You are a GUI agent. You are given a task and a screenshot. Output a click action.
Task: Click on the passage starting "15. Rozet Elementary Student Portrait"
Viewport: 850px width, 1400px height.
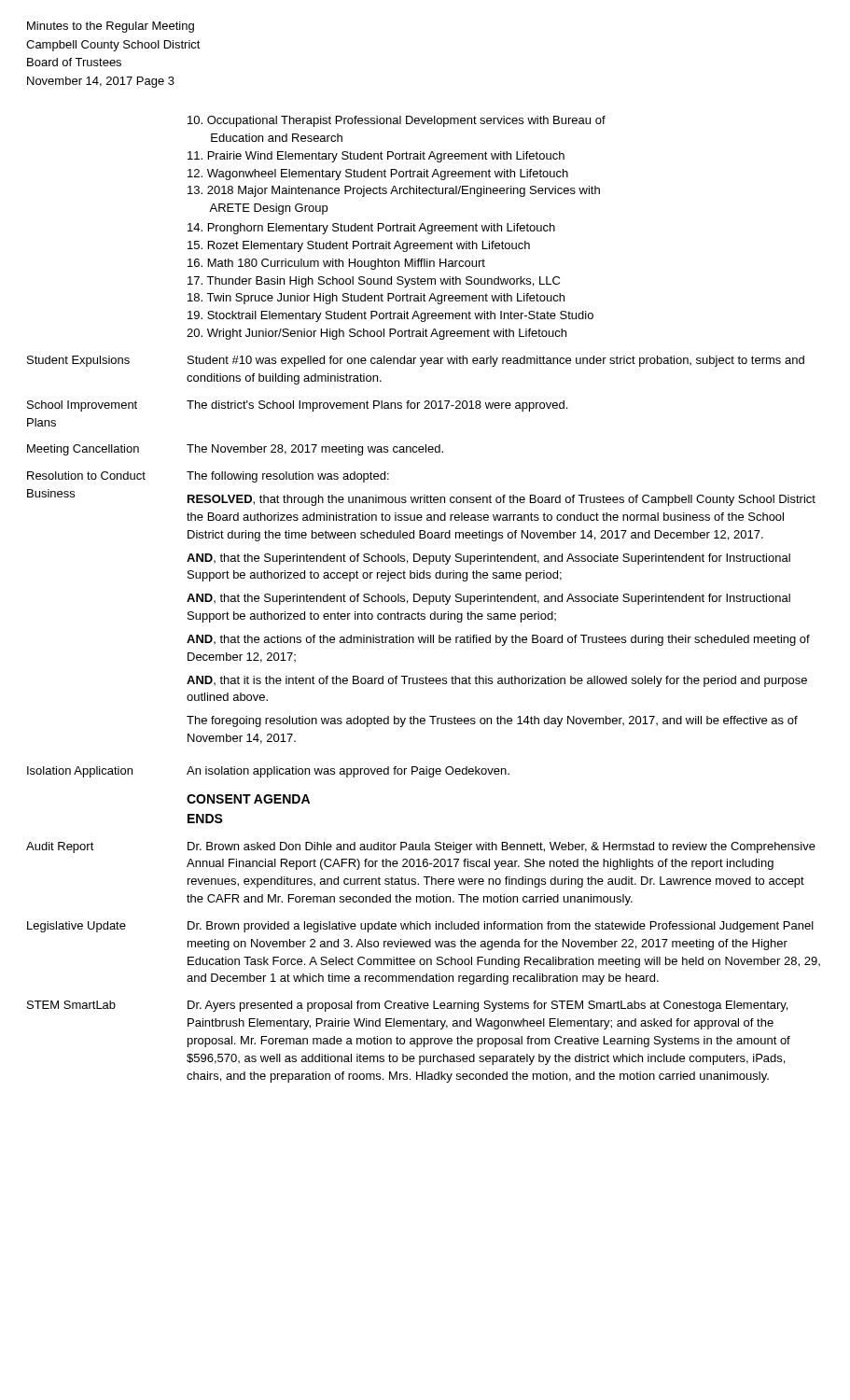coord(359,245)
